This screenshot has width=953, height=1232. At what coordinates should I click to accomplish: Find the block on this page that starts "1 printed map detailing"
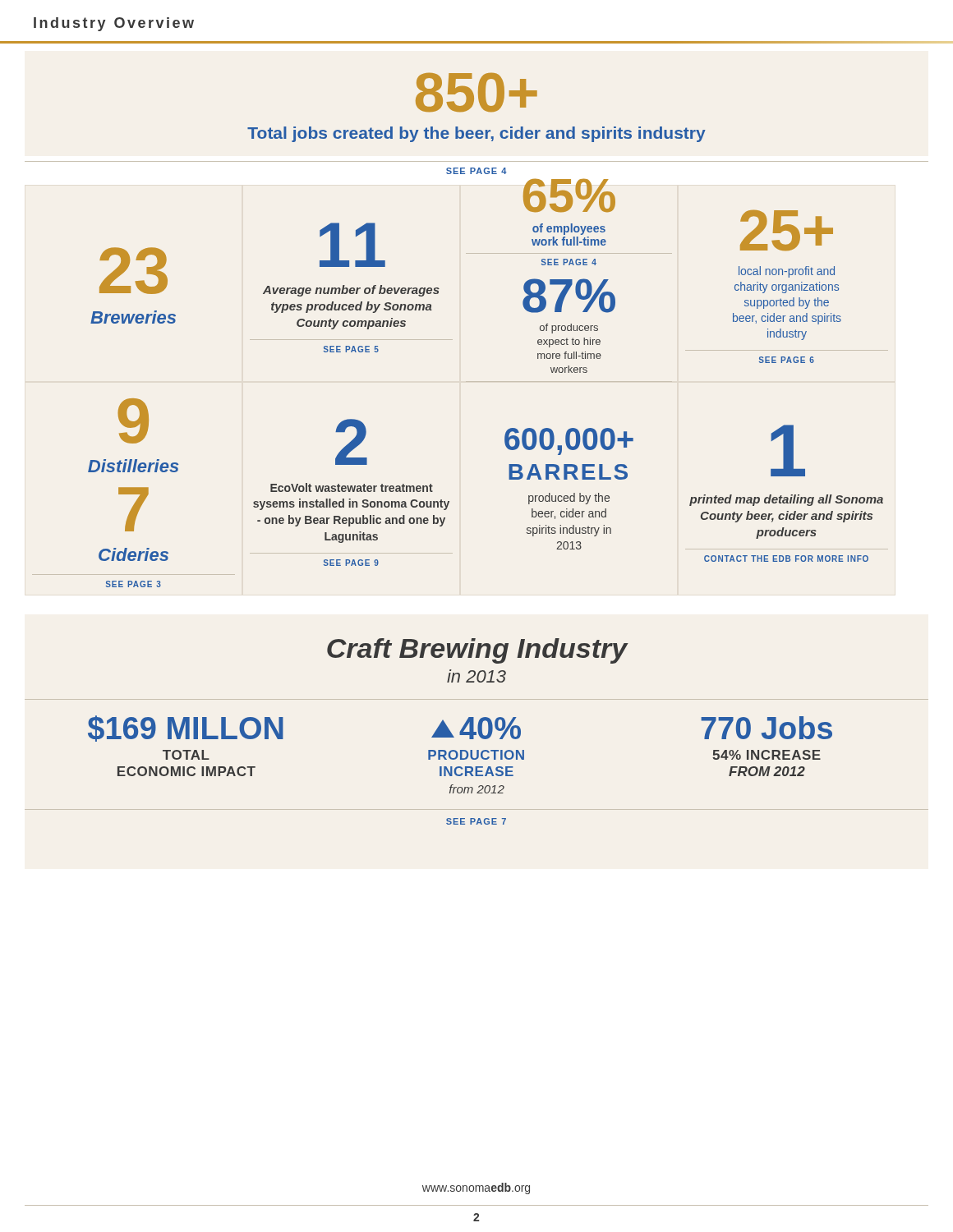coord(787,487)
